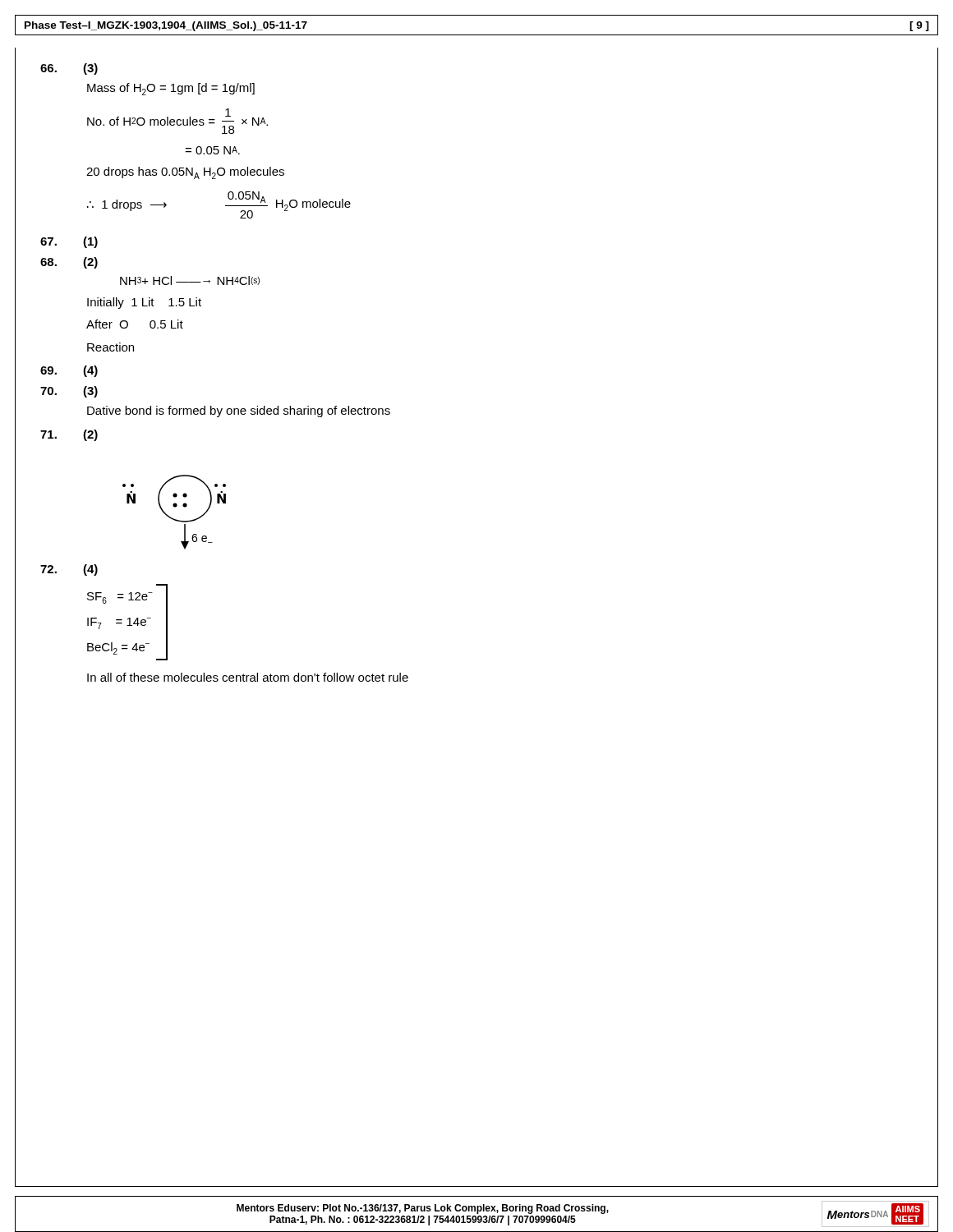Where does it say "67. (1)"?
The width and height of the screenshot is (953, 1232).
pyautogui.click(x=51, y=242)
